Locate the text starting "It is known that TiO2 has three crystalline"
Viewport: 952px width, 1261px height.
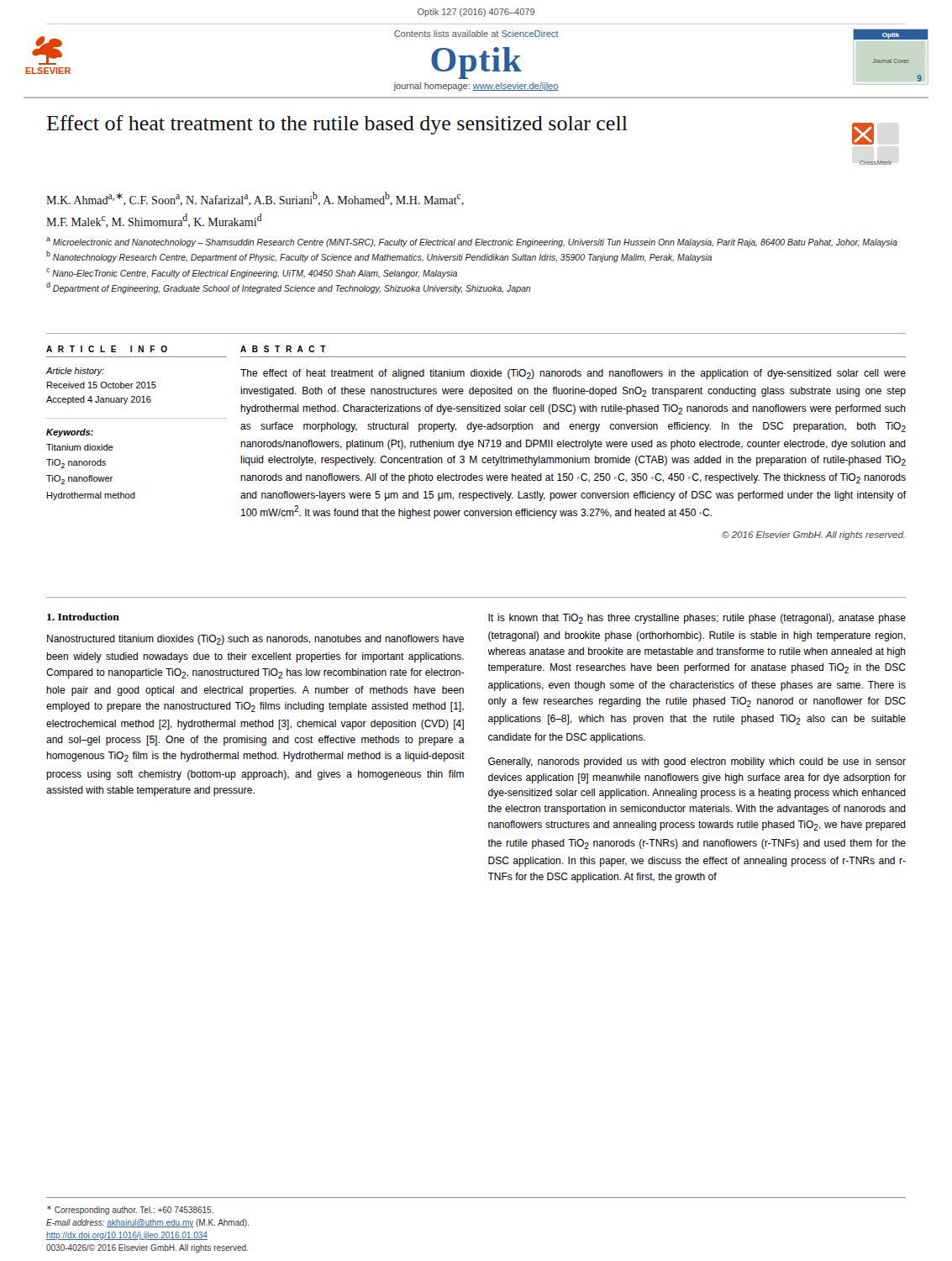697,677
